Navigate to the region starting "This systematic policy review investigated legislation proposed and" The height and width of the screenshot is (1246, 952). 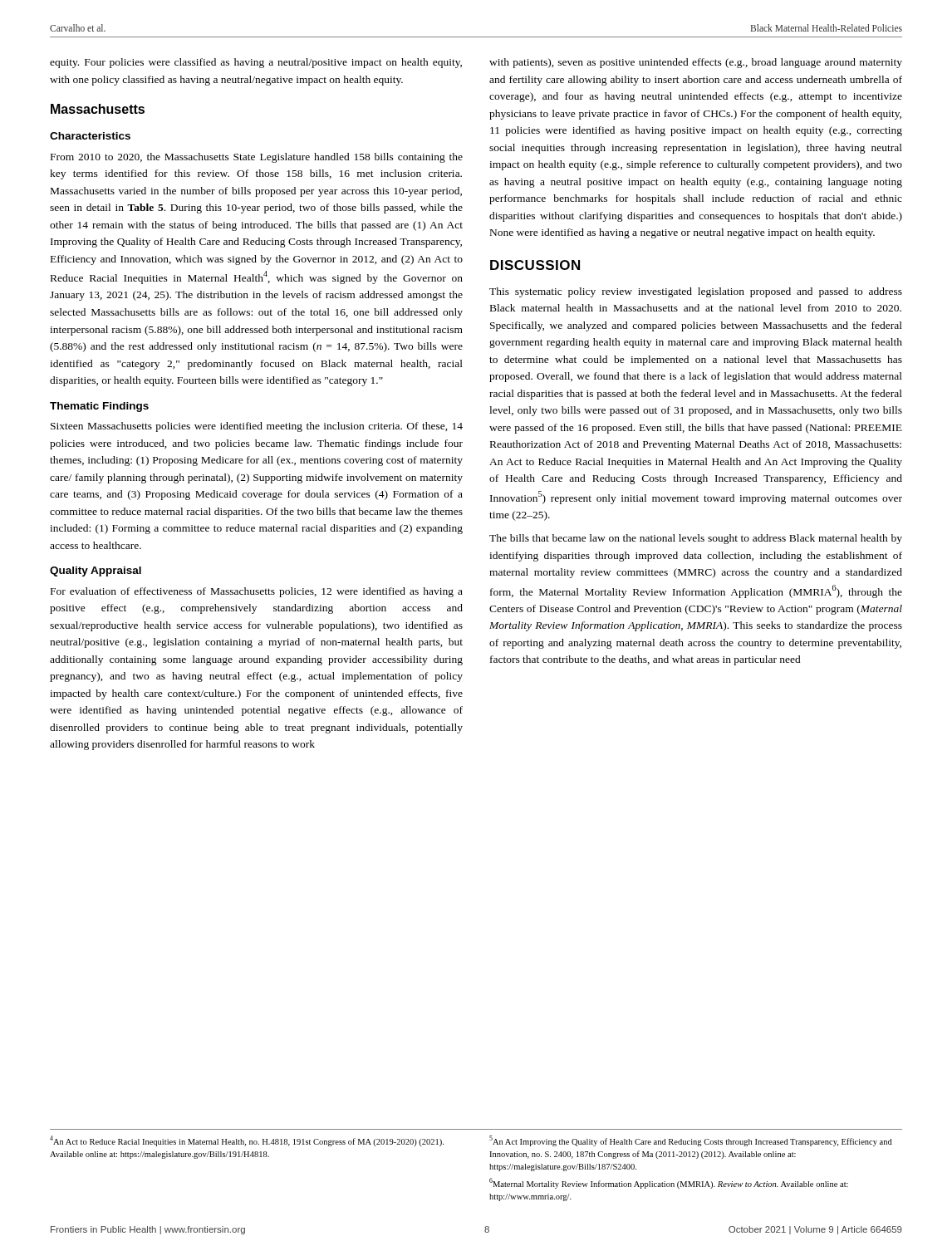click(696, 476)
